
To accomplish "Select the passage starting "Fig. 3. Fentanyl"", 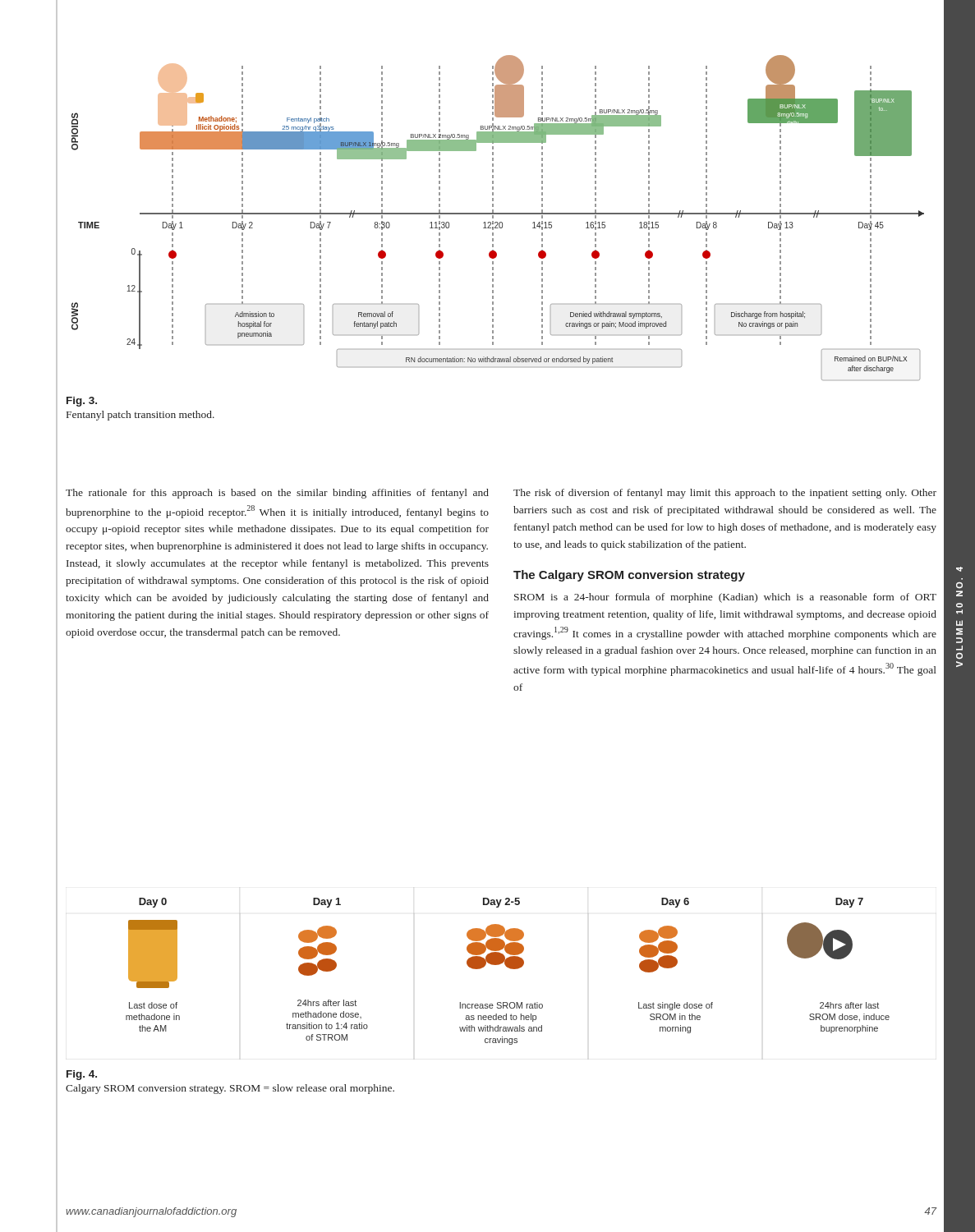I will tap(82, 402).
